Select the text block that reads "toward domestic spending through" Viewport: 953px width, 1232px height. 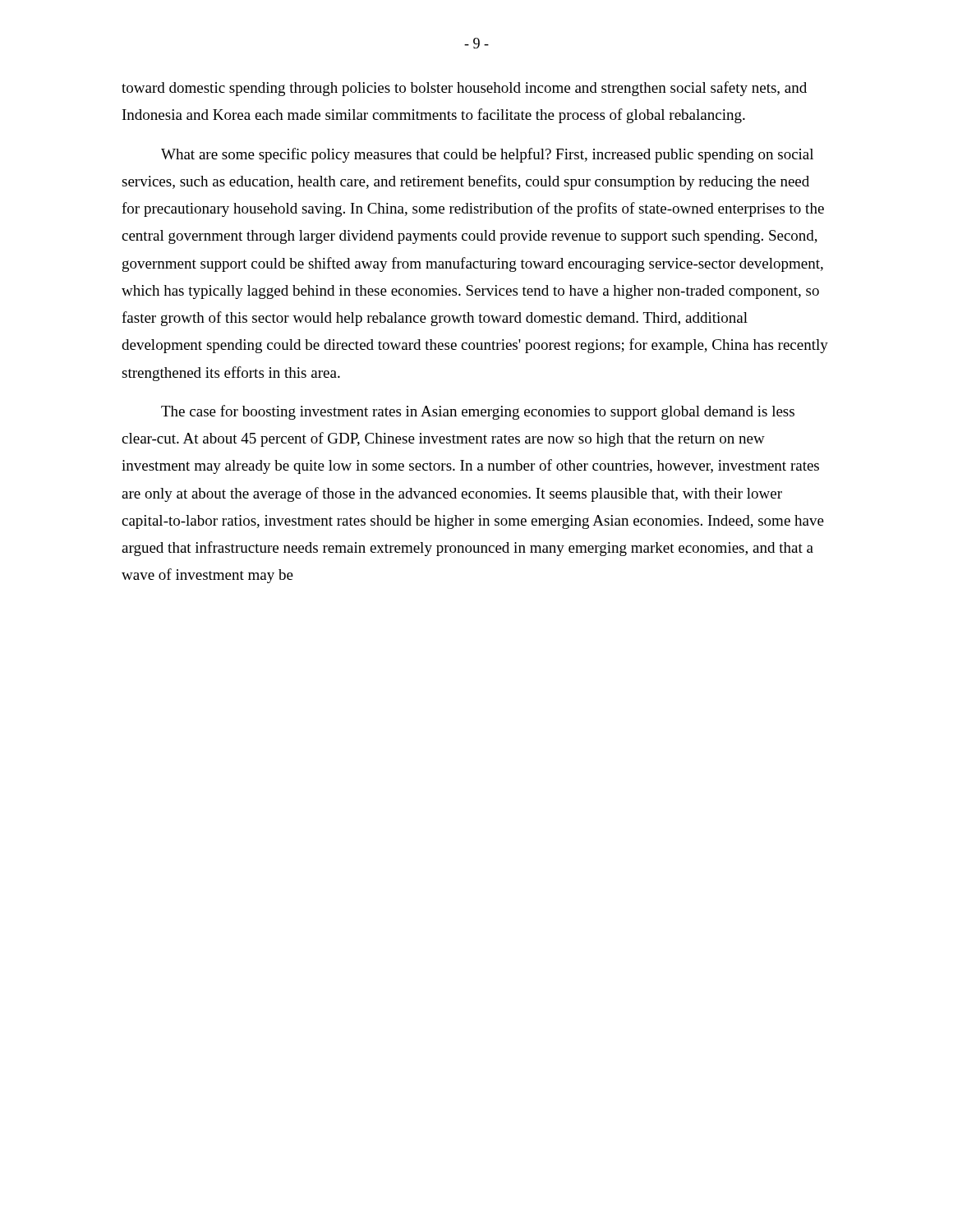click(x=464, y=101)
